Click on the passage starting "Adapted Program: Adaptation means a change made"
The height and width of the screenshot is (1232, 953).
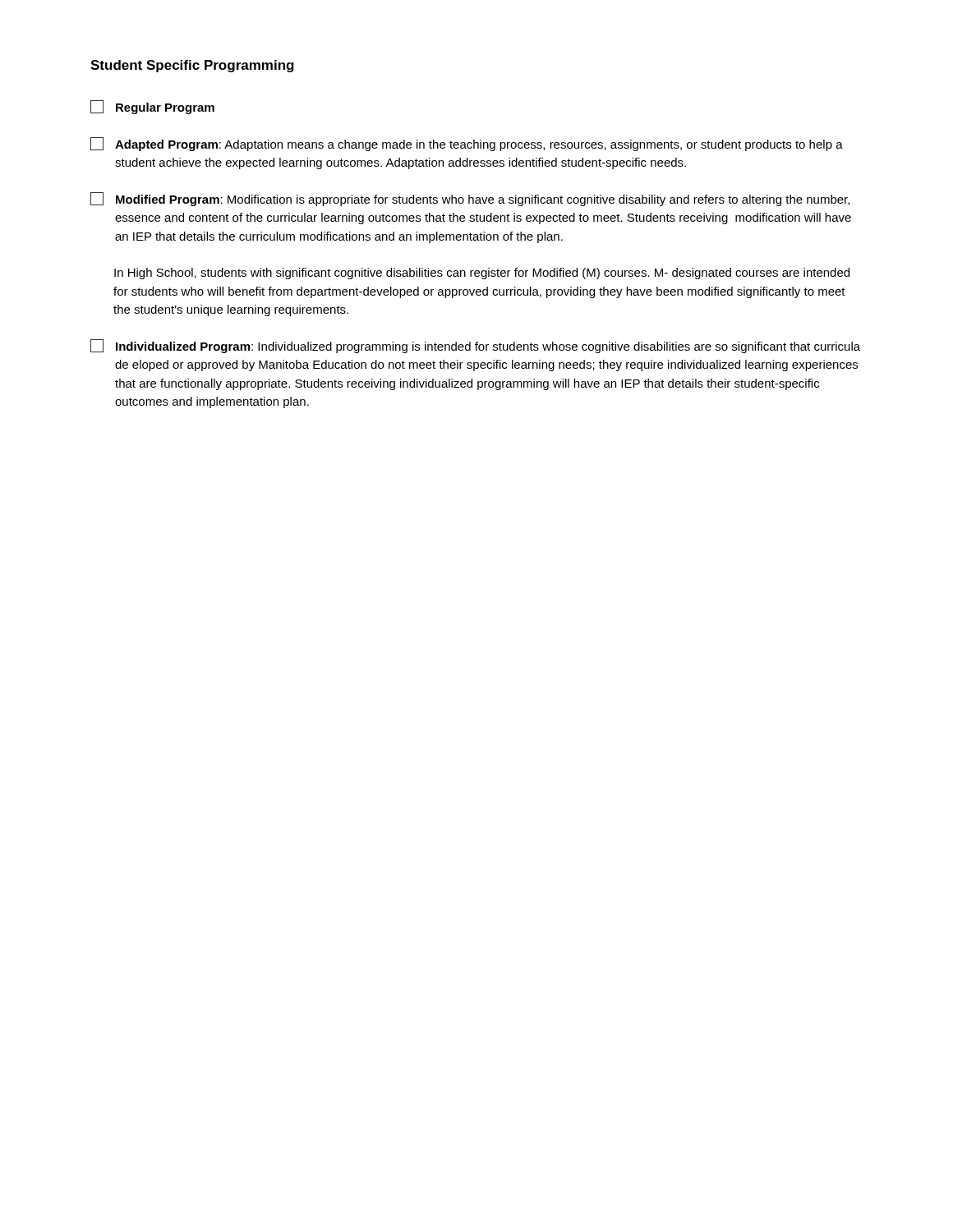476,154
